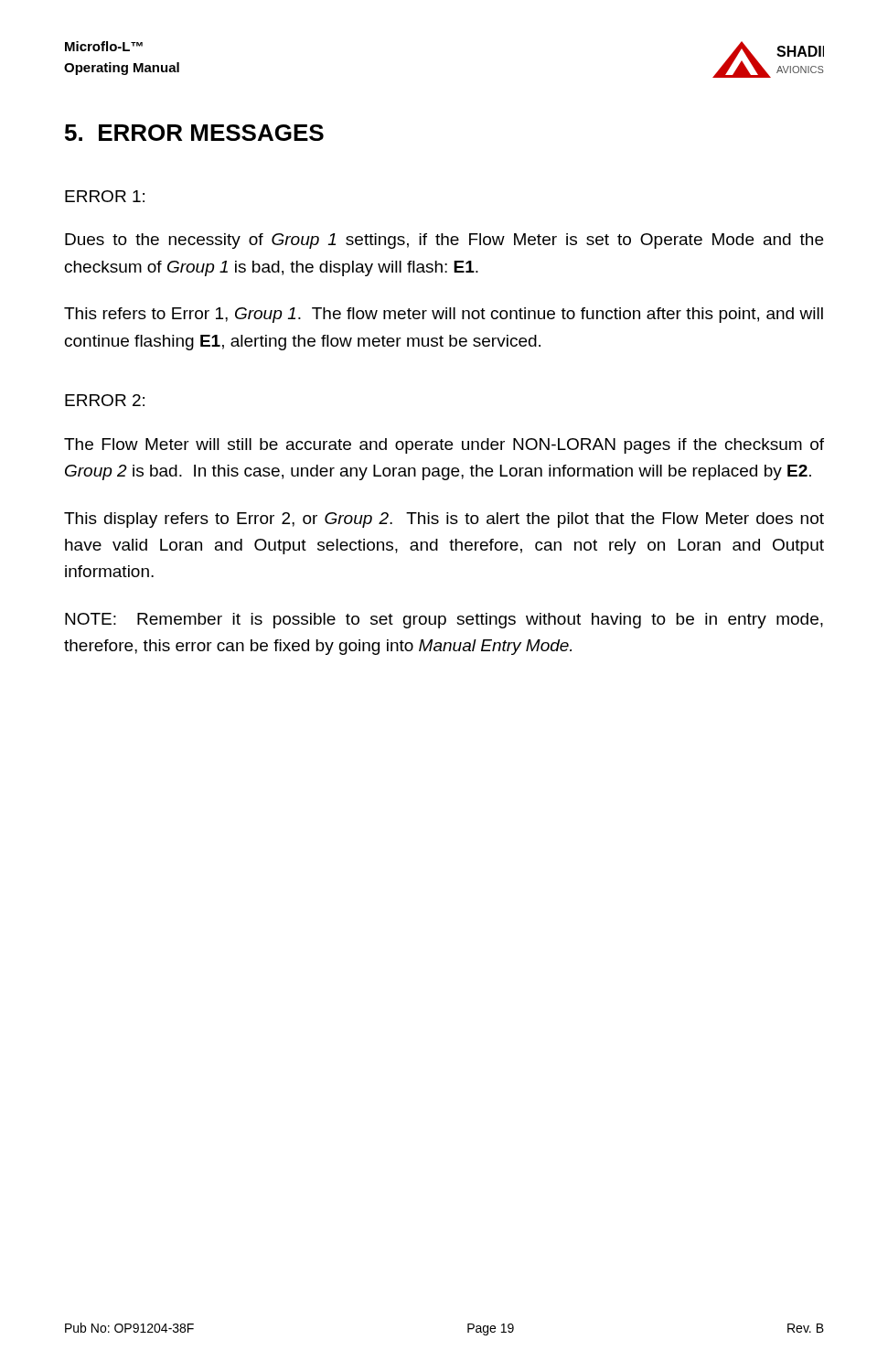888x1372 pixels.
Task: Navigate to the element starting "ERROR 1:"
Action: click(x=105, y=196)
